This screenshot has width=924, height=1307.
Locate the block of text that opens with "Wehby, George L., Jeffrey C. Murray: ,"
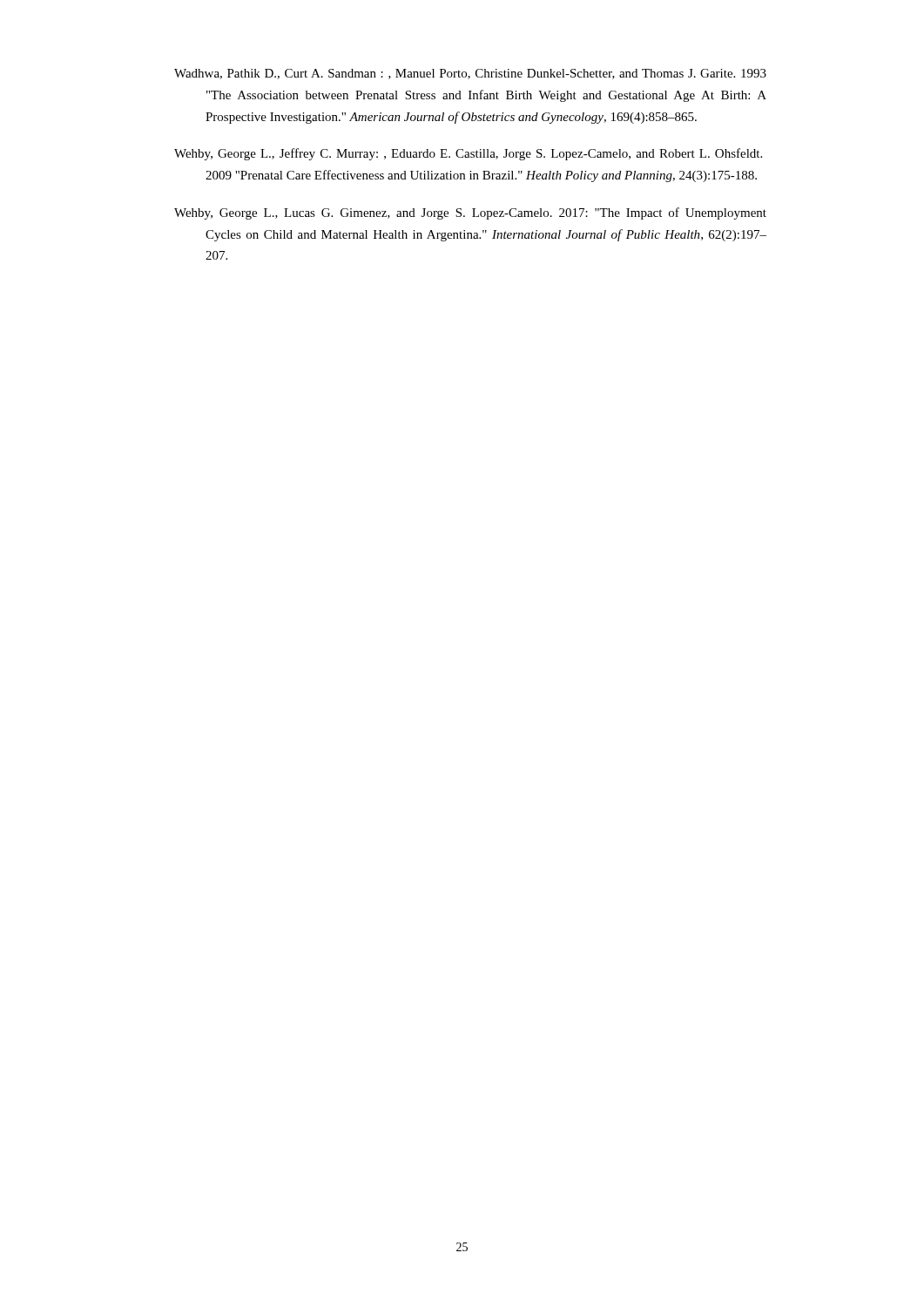470,164
